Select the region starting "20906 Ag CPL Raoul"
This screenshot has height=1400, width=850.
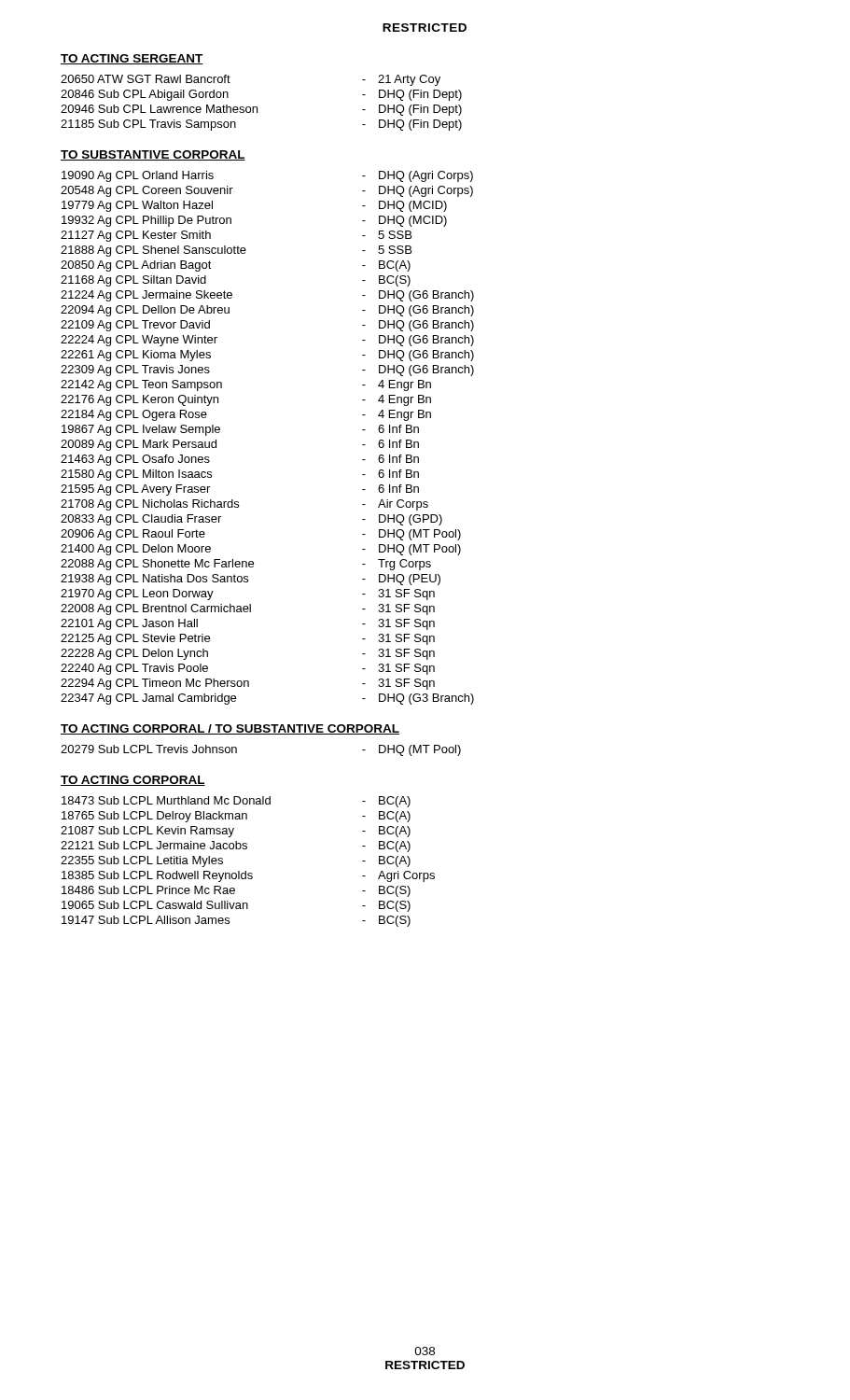(425, 533)
